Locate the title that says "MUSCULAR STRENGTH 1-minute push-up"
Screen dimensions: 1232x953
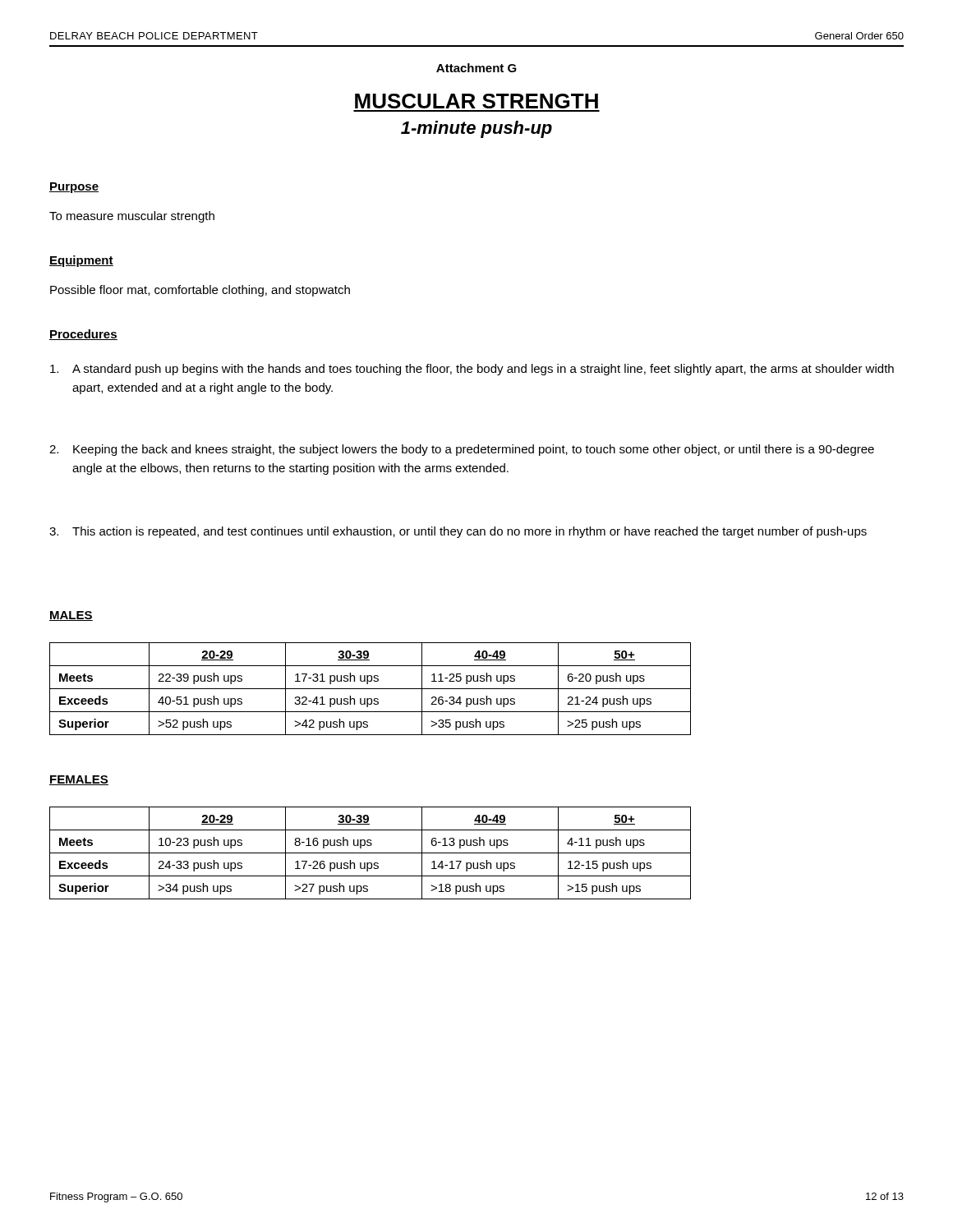476,114
